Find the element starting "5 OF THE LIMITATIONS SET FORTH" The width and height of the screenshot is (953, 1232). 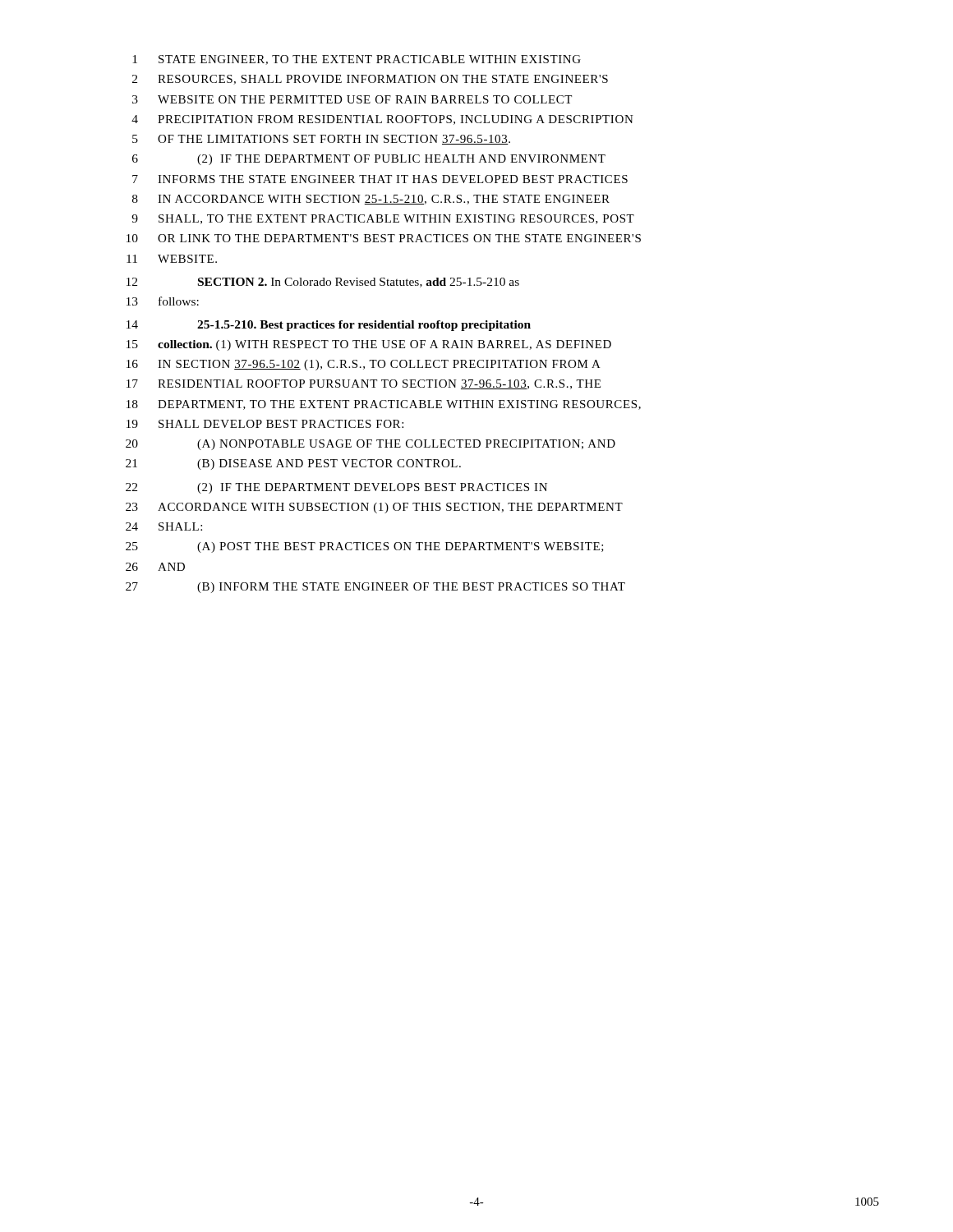pos(489,139)
